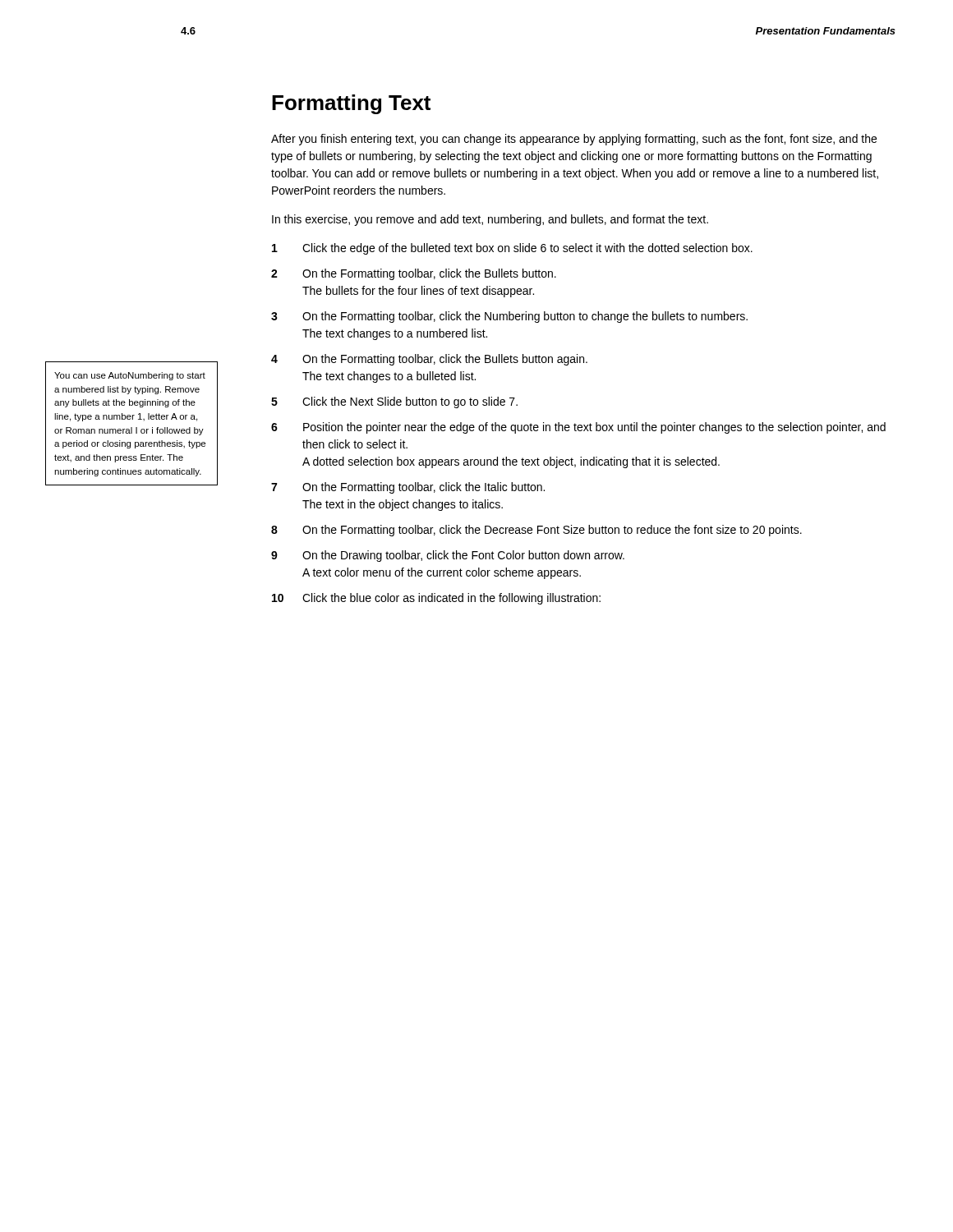Screen dimensions: 1232x953
Task: Locate the text starting "8 On the Formatting toolbar, click the"
Action: [583, 530]
